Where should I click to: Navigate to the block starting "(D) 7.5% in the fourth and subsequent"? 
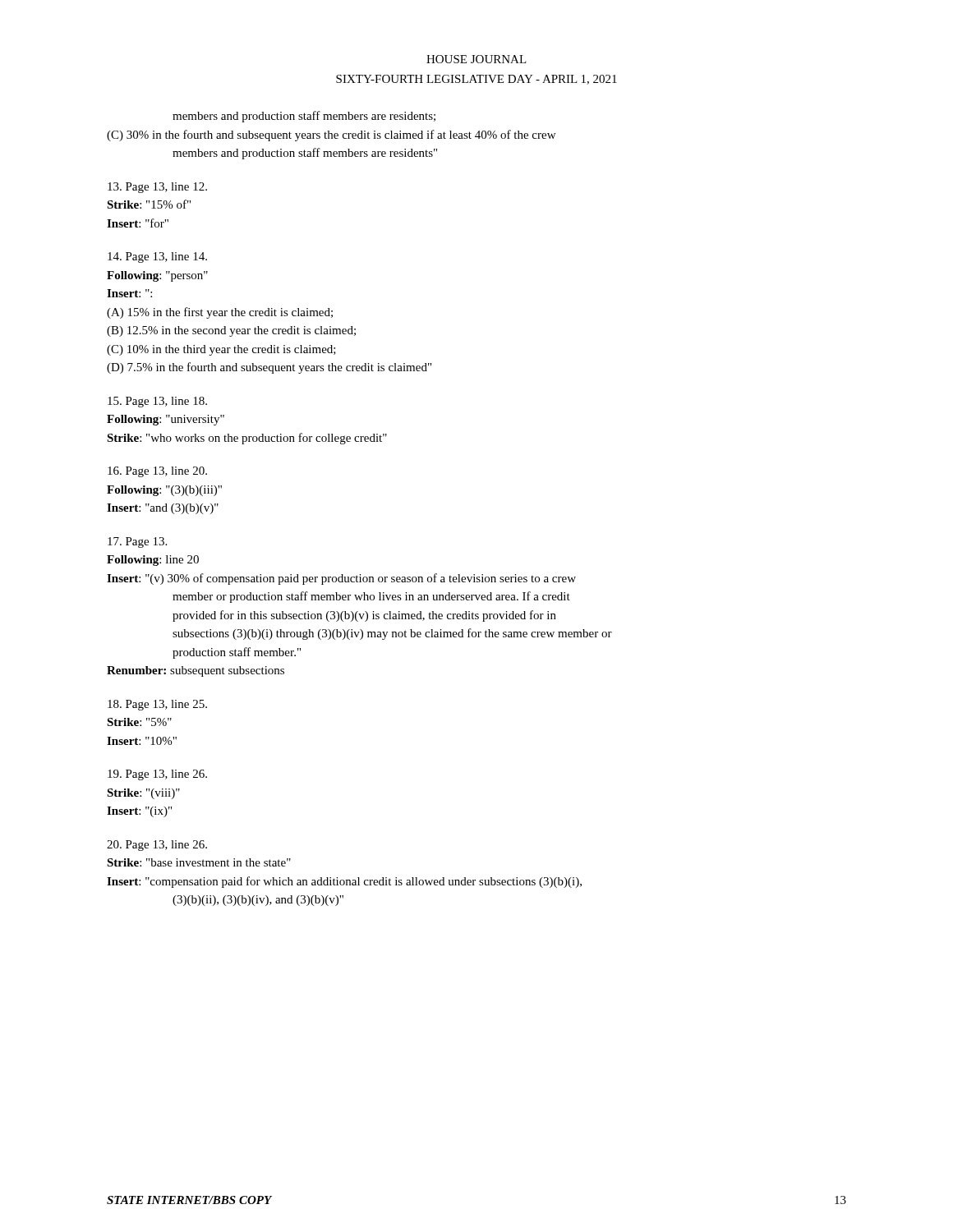point(270,367)
